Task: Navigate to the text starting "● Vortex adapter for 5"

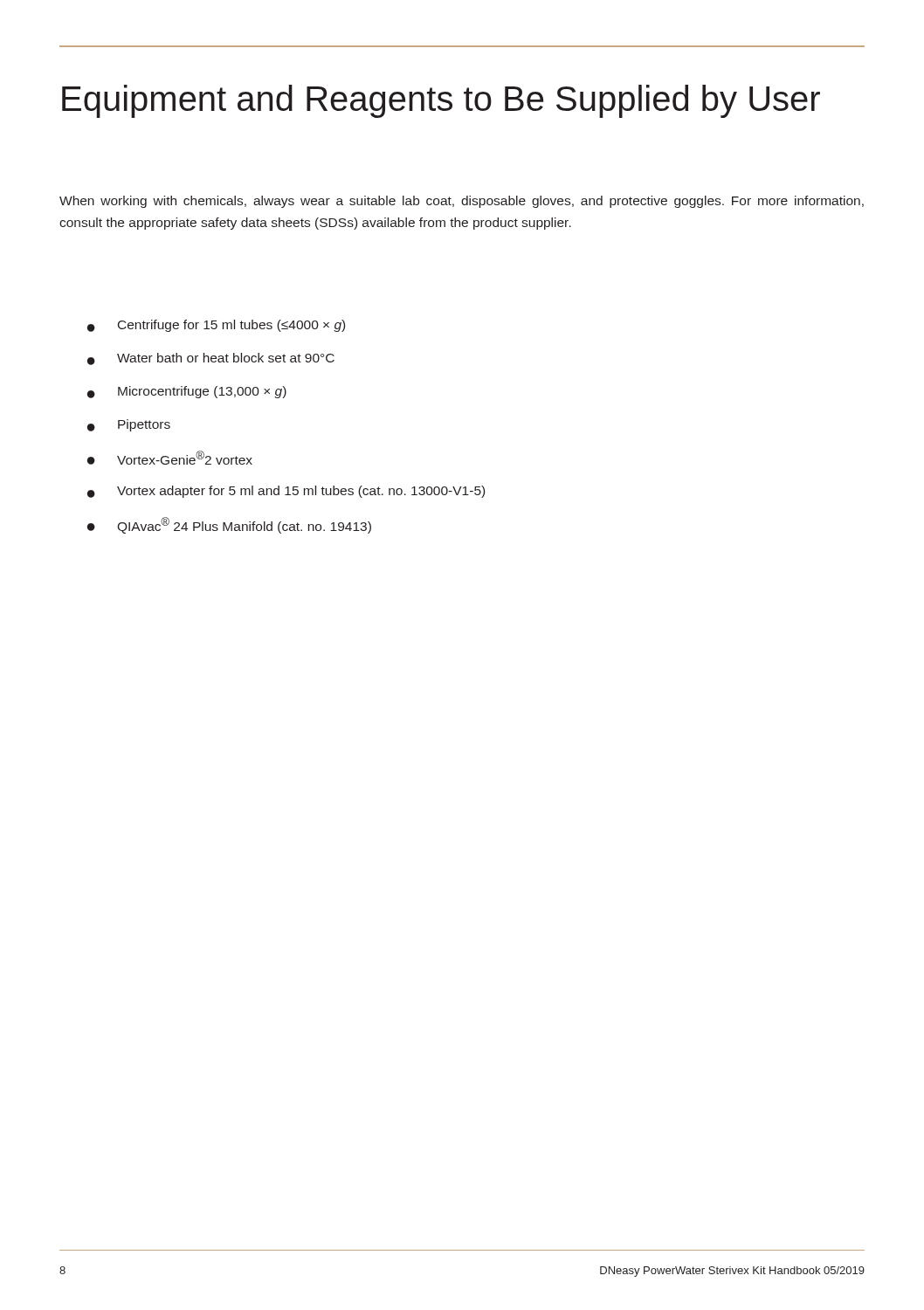Action: [x=475, y=493]
